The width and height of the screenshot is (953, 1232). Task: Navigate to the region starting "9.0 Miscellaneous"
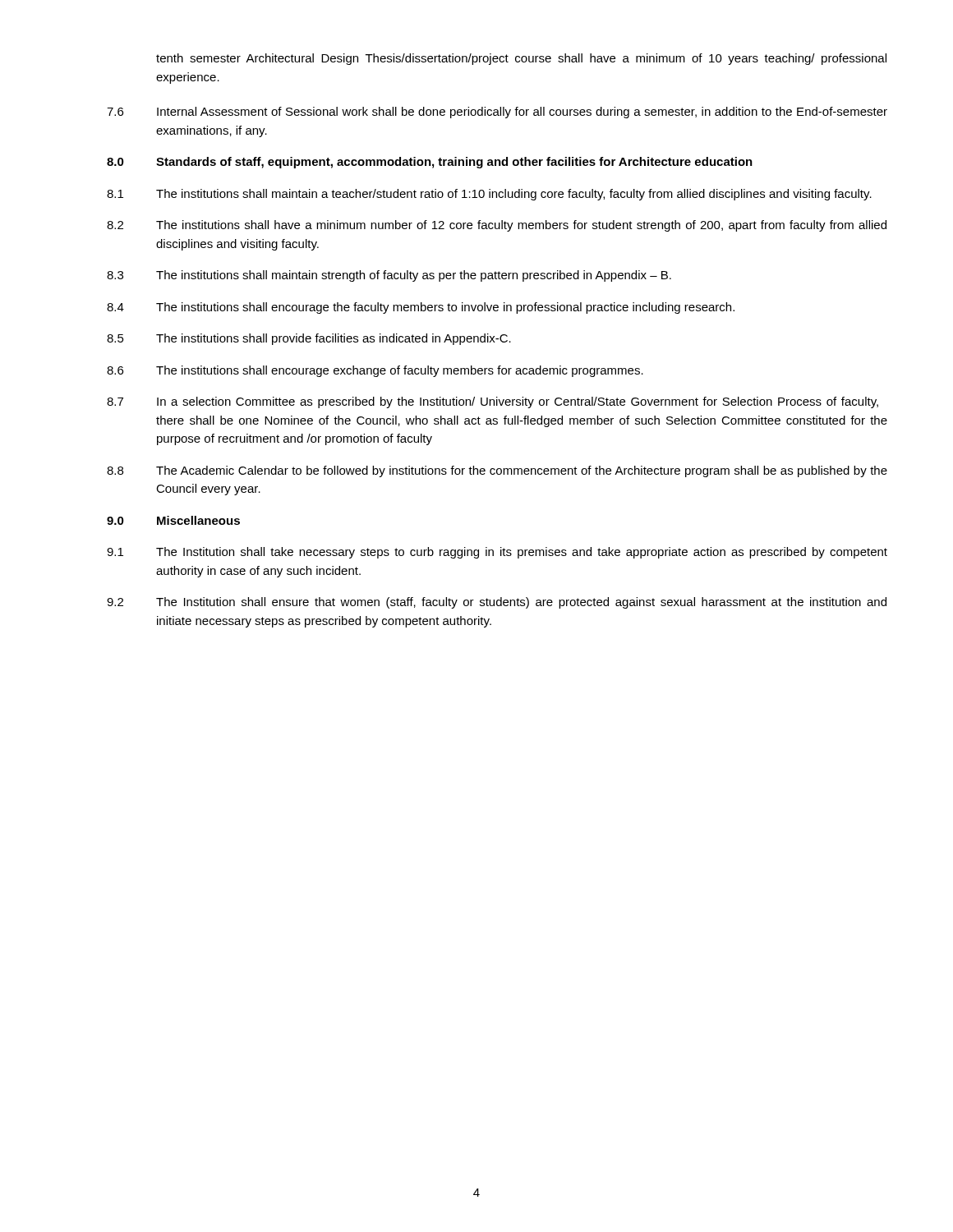point(173,520)
